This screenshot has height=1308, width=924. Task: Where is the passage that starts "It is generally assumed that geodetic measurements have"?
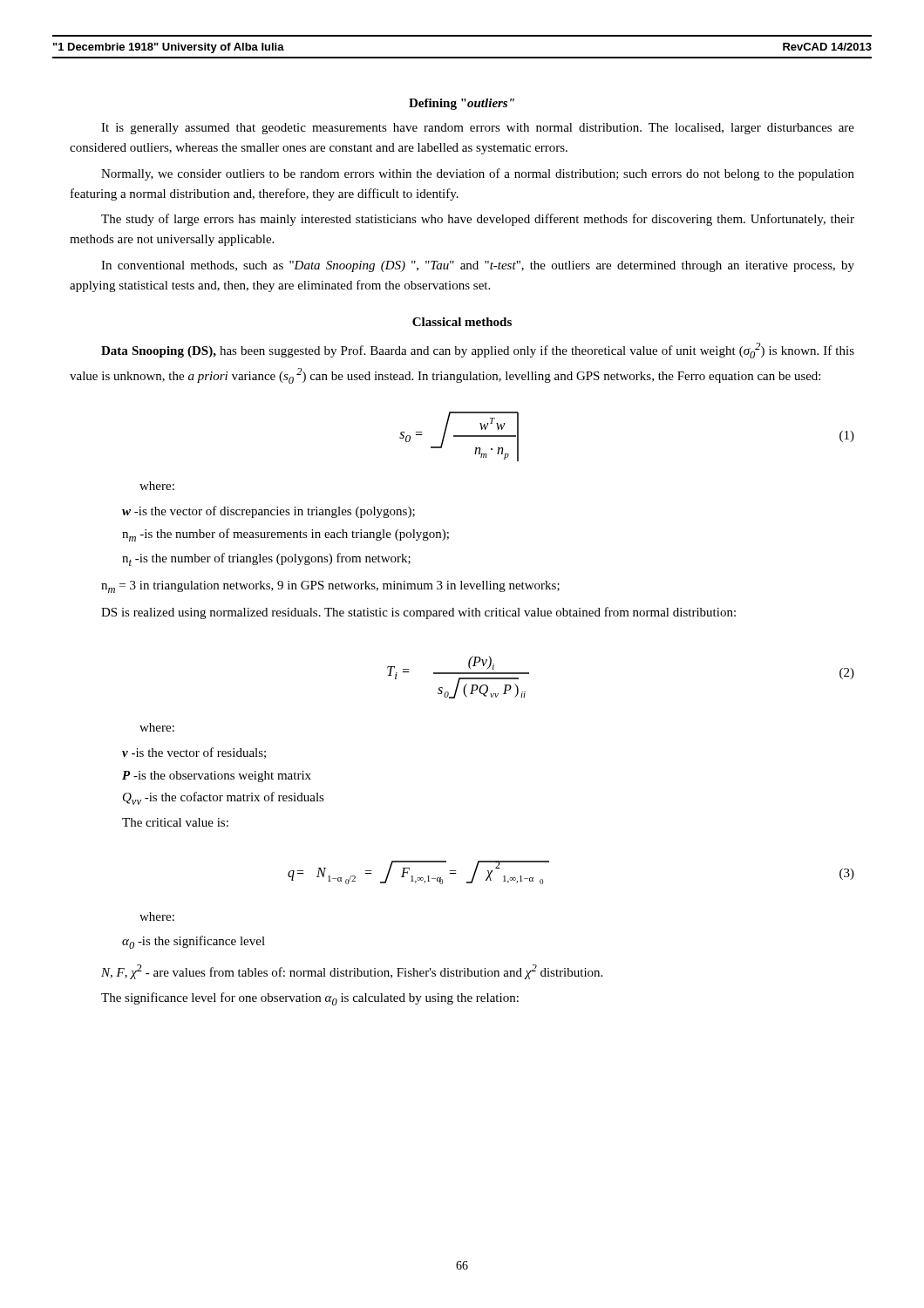[462, 137]
